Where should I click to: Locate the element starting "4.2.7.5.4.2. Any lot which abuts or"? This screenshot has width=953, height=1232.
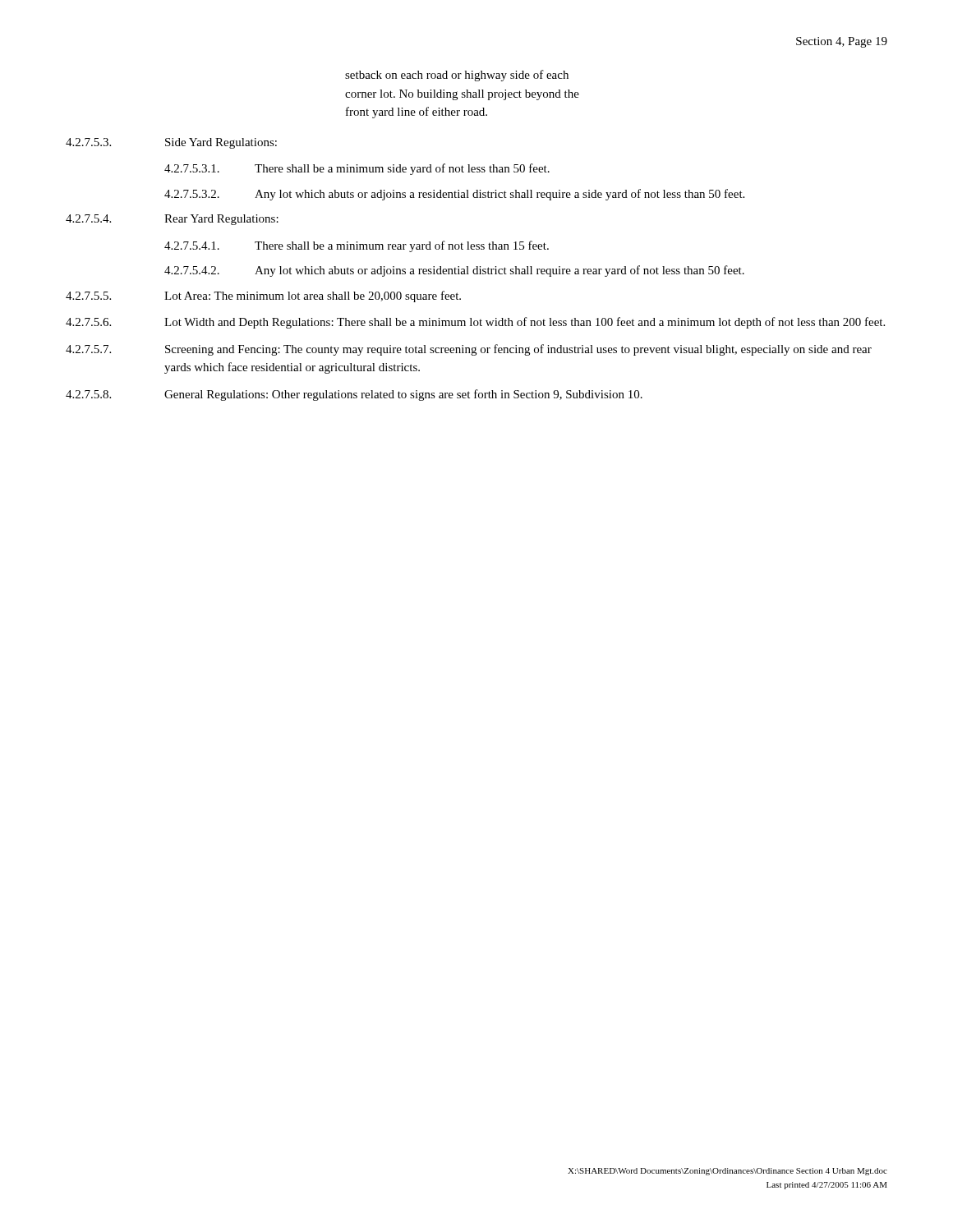tap(526, 270)
